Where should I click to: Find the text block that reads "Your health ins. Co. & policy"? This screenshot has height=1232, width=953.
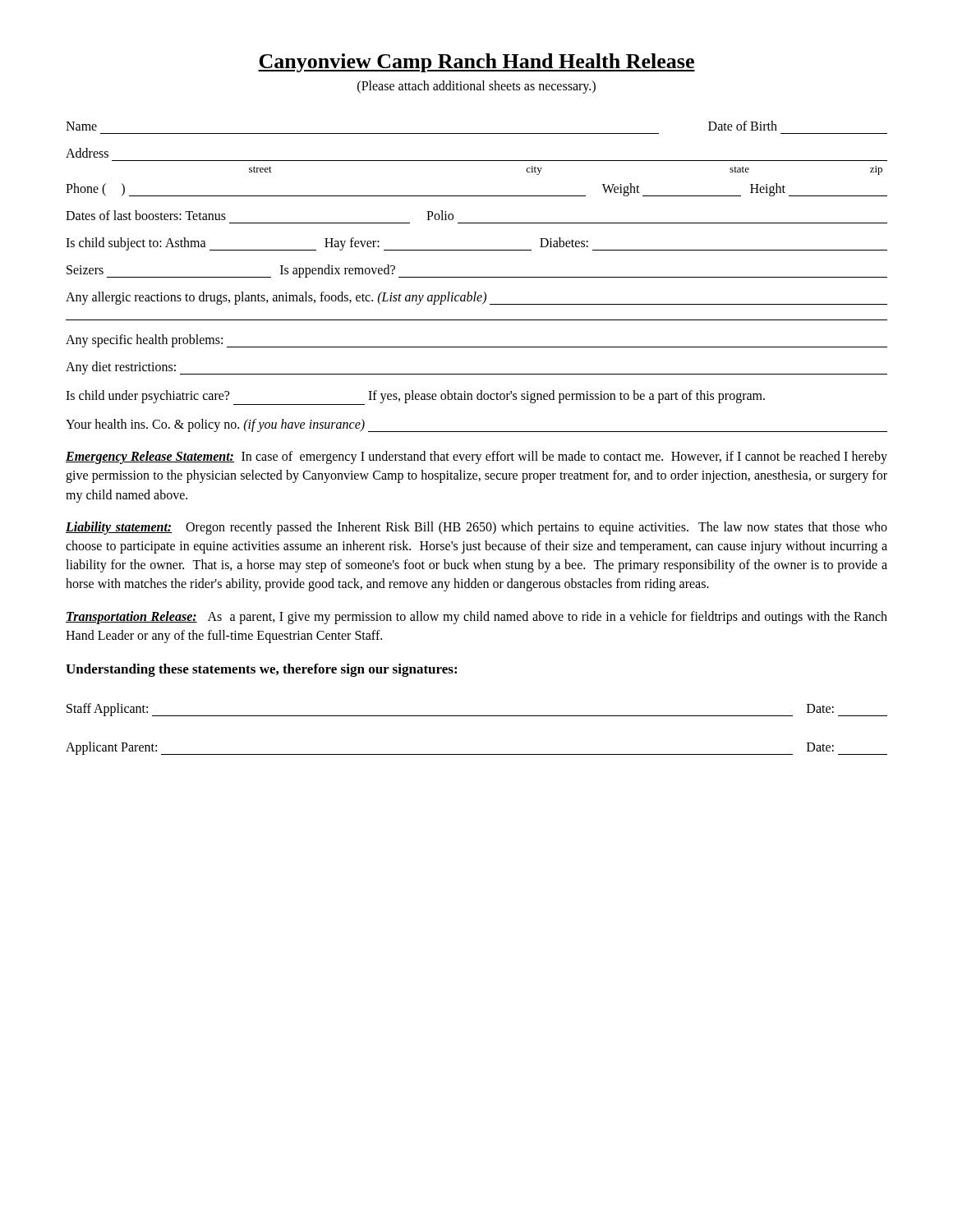(x=476, y=424)
